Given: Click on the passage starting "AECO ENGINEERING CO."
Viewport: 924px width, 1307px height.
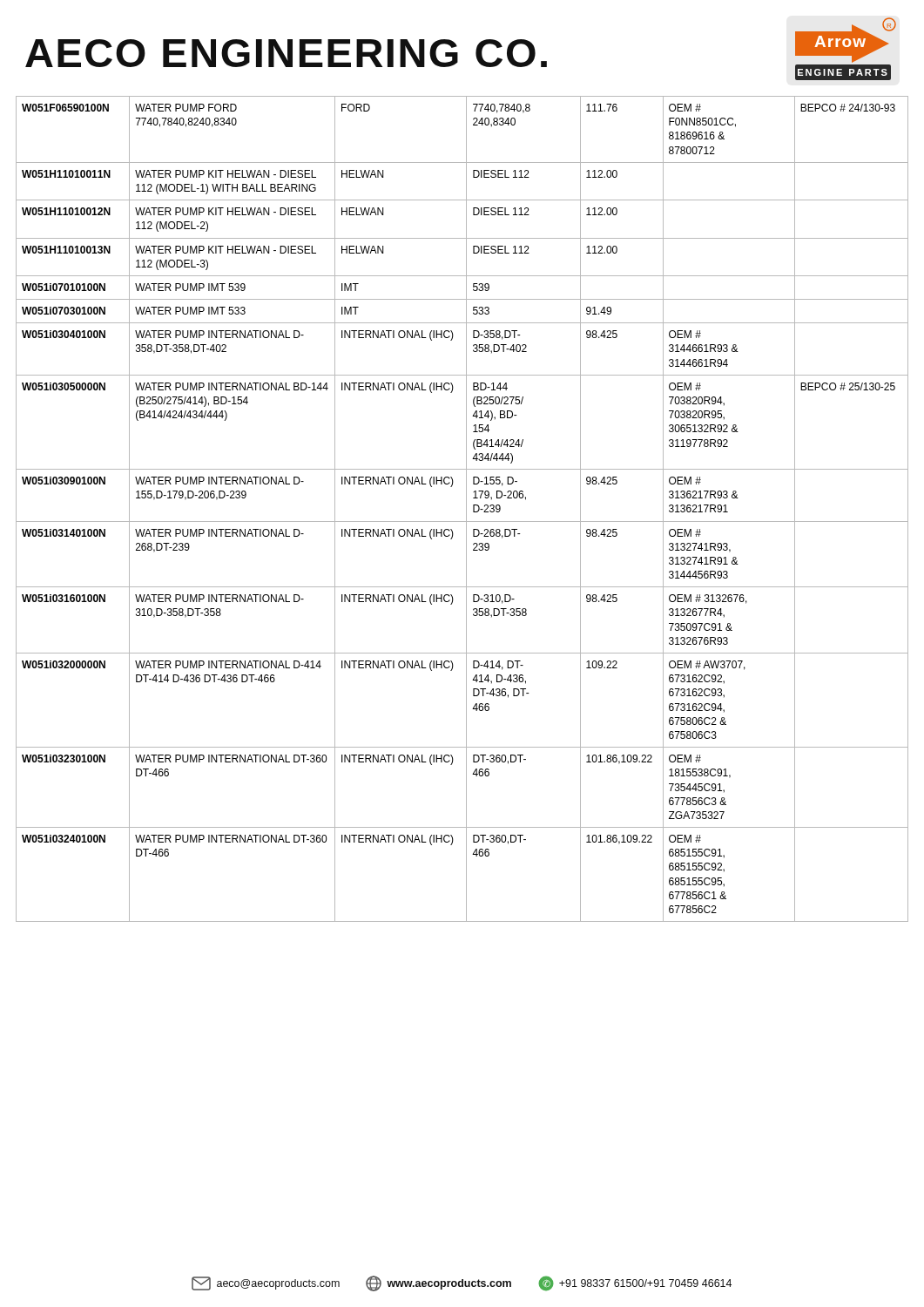Looking at the screenshot, I should point(288,52).
